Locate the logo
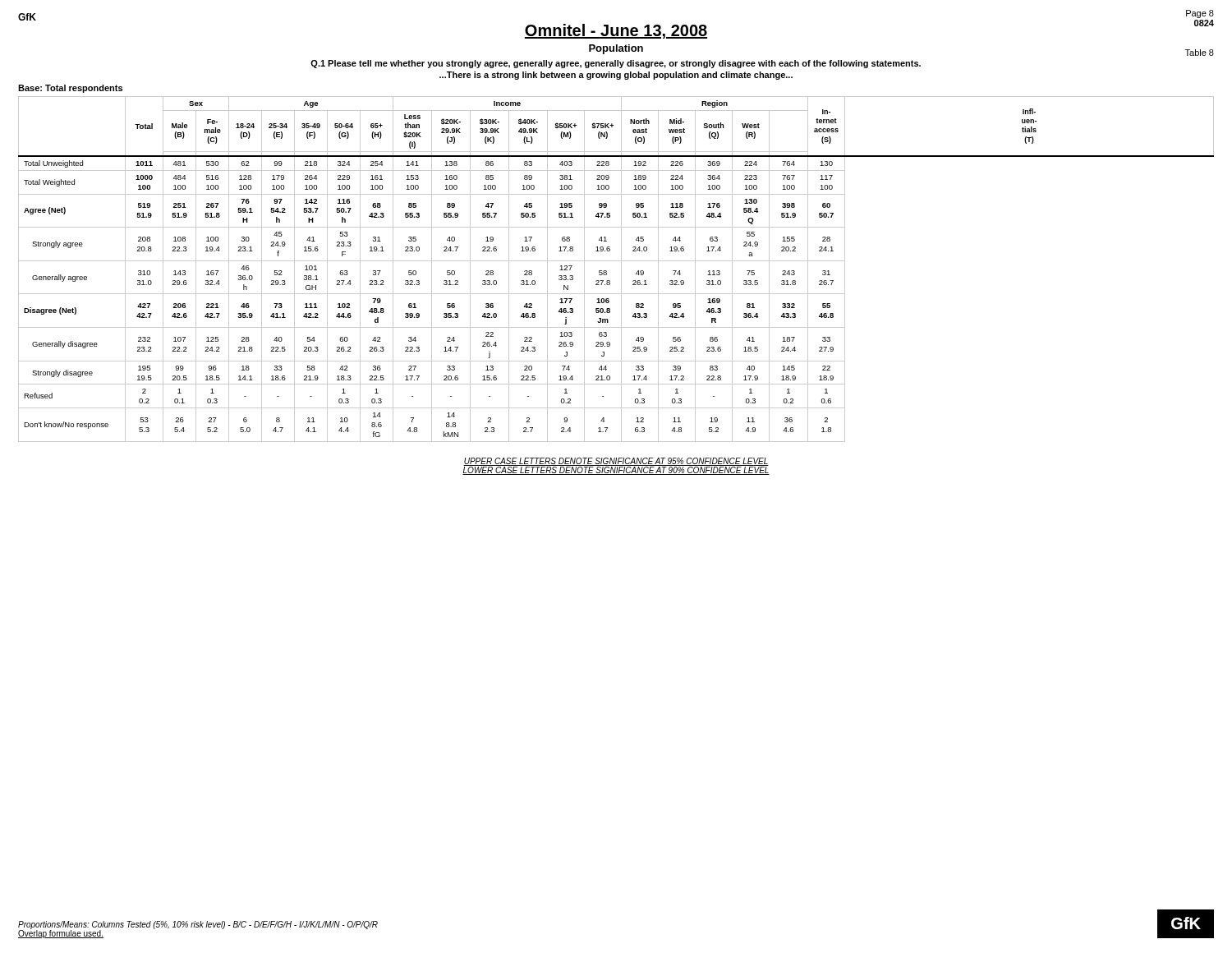 (1186, 924)
